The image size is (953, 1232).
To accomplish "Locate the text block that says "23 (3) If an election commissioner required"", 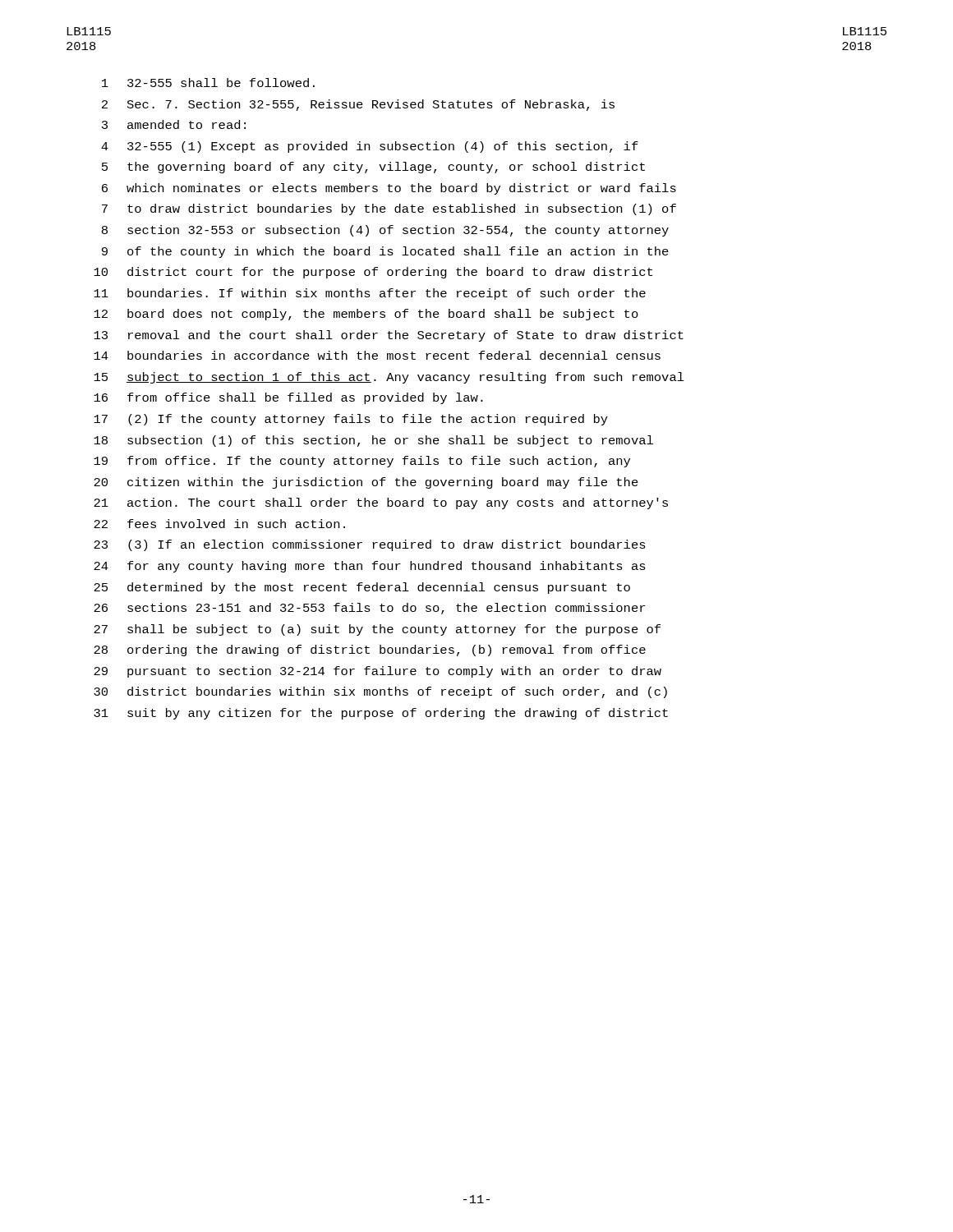I will (476, 630).
